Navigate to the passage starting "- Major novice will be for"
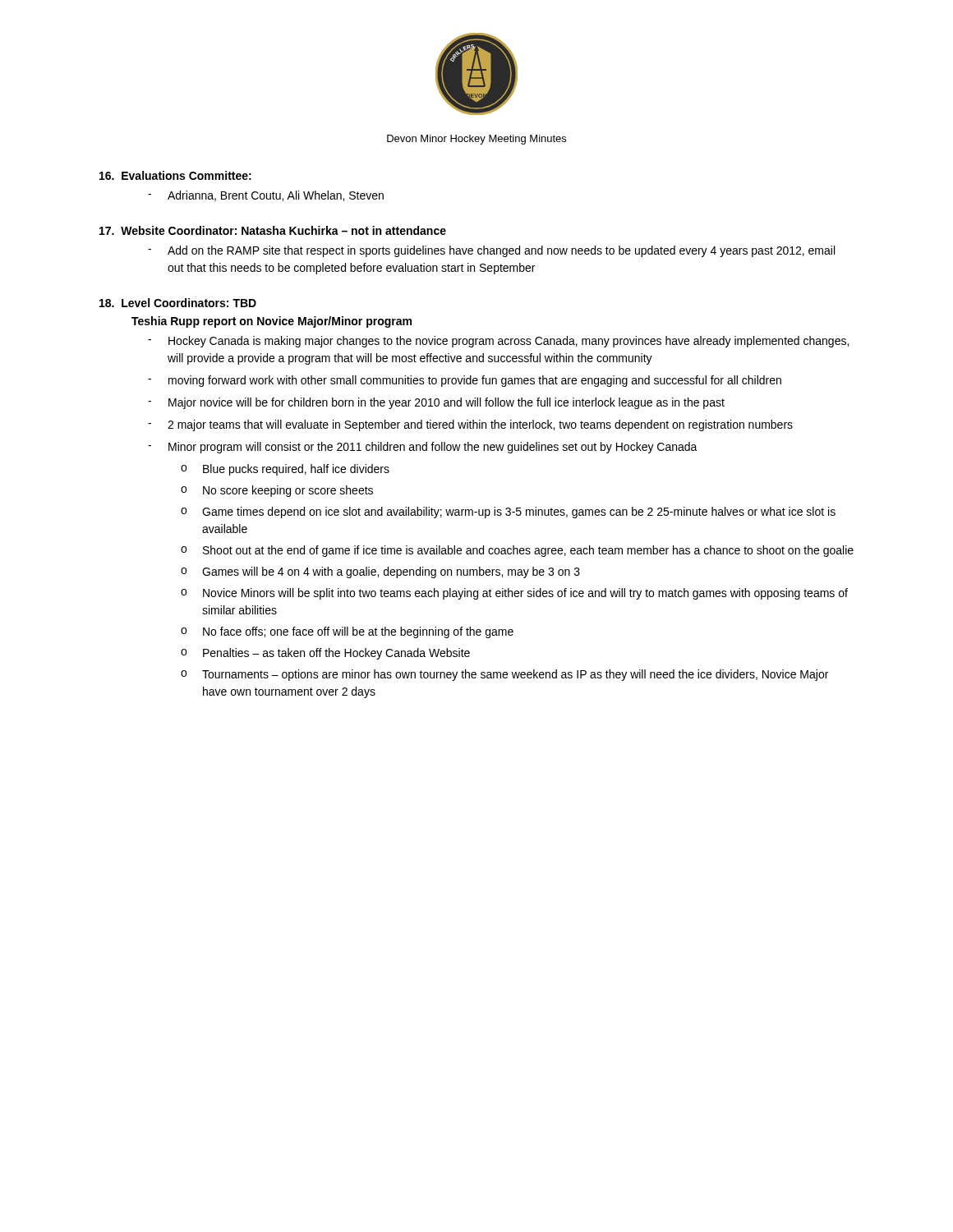The image size is (953, 1232). click(x=501, y=403)
